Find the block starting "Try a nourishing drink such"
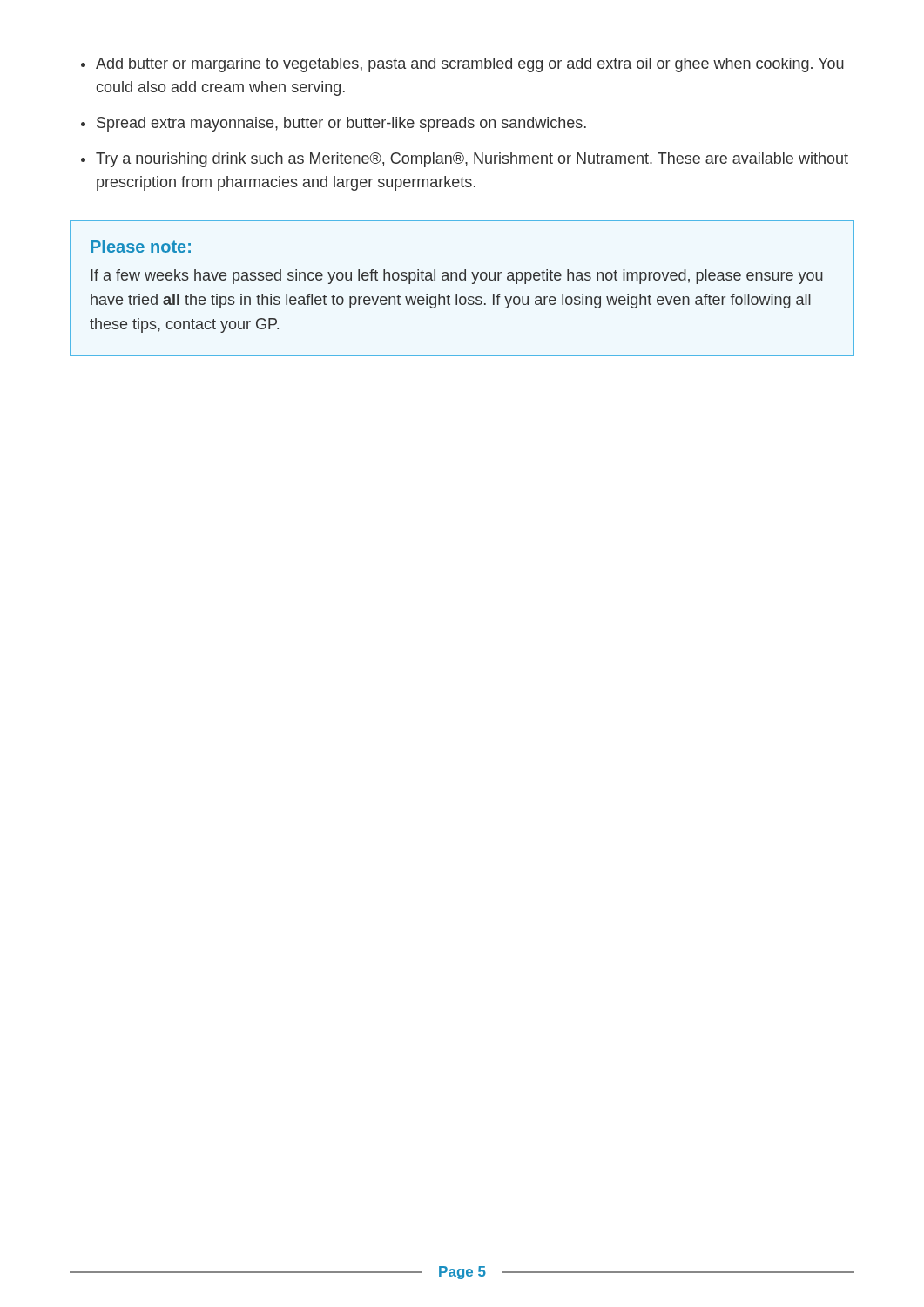 (x=472, y=170)
